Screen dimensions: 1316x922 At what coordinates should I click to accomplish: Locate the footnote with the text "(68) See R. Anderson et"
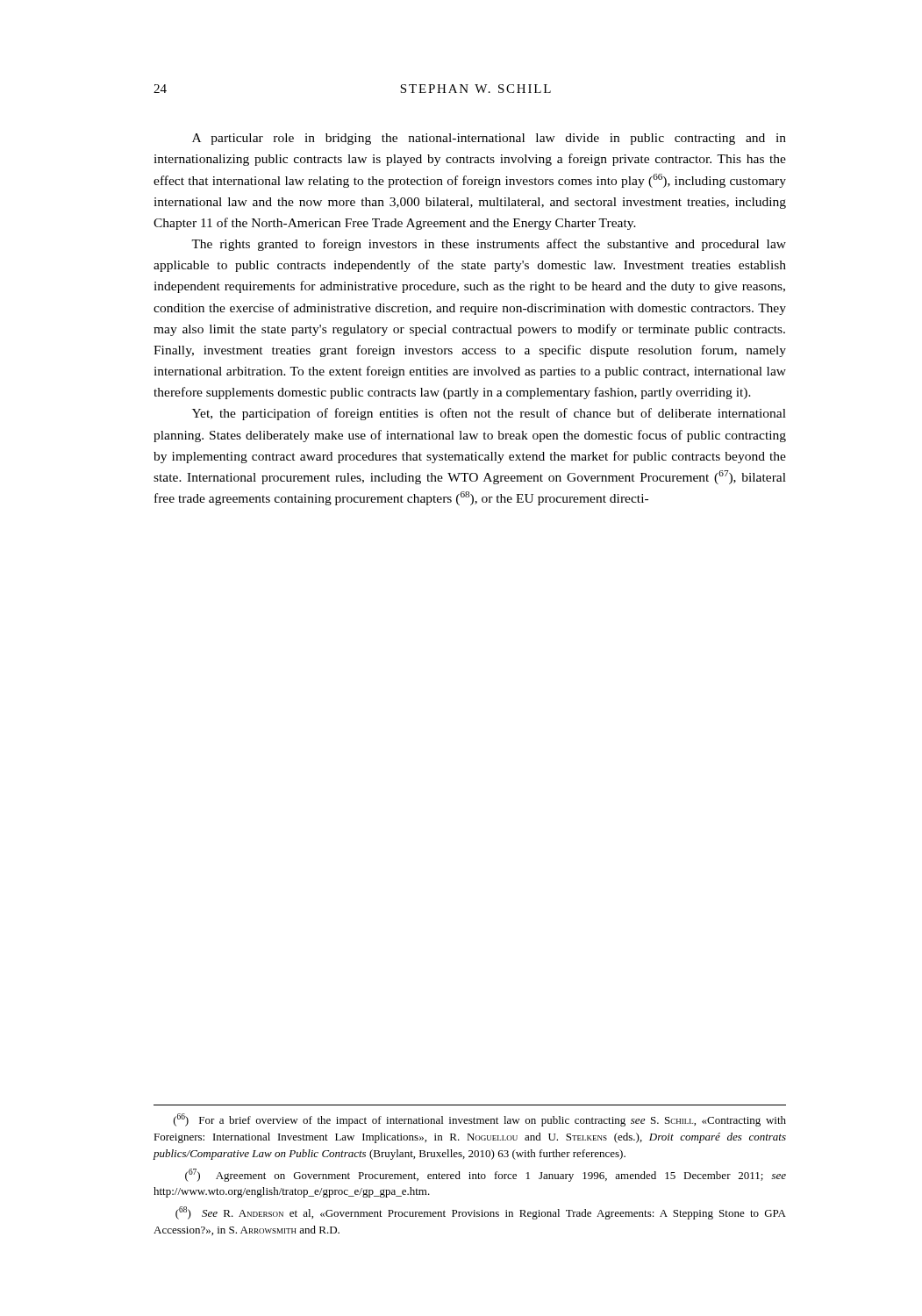(x=470, y=1221)
